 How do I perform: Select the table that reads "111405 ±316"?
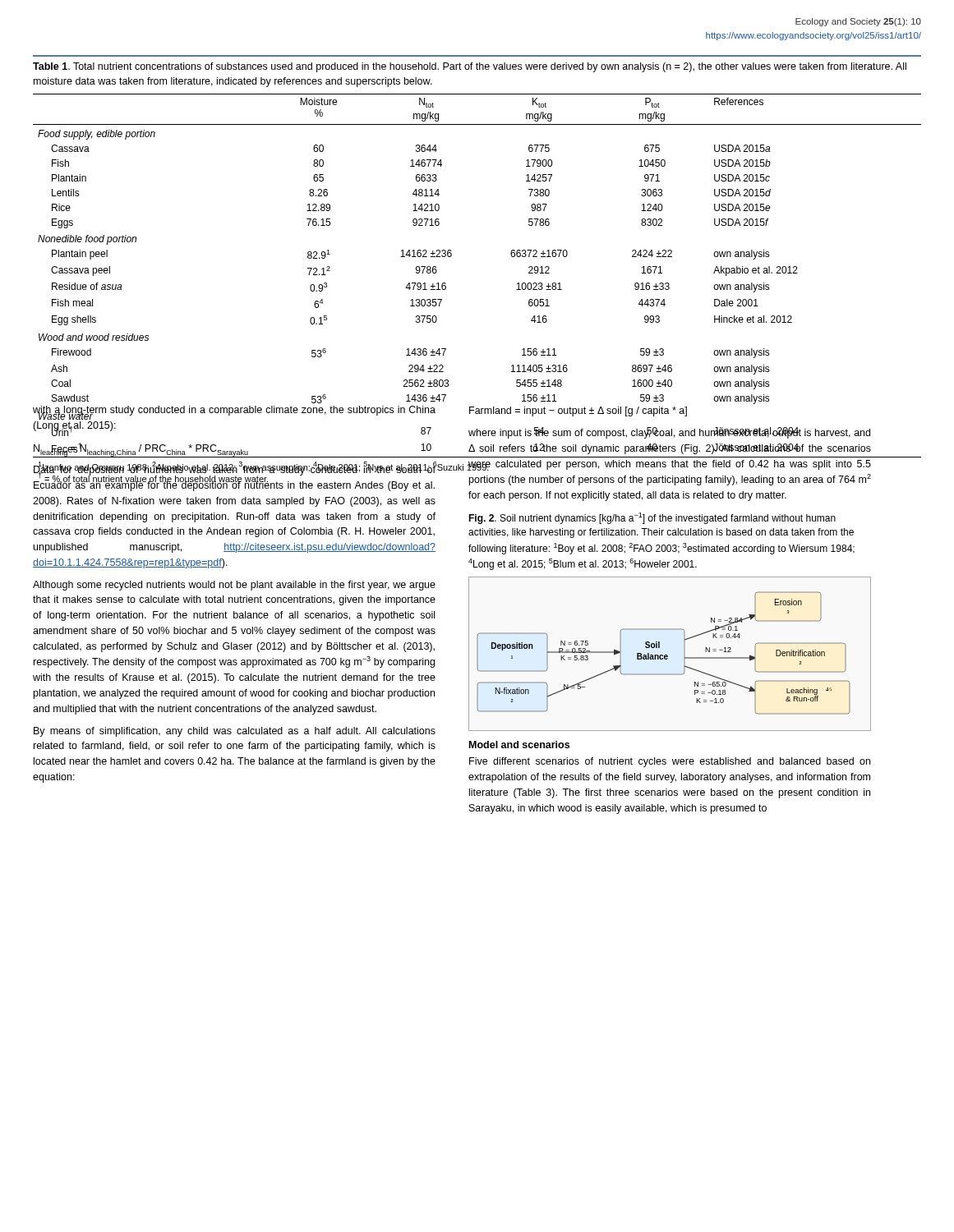point(477,272)
